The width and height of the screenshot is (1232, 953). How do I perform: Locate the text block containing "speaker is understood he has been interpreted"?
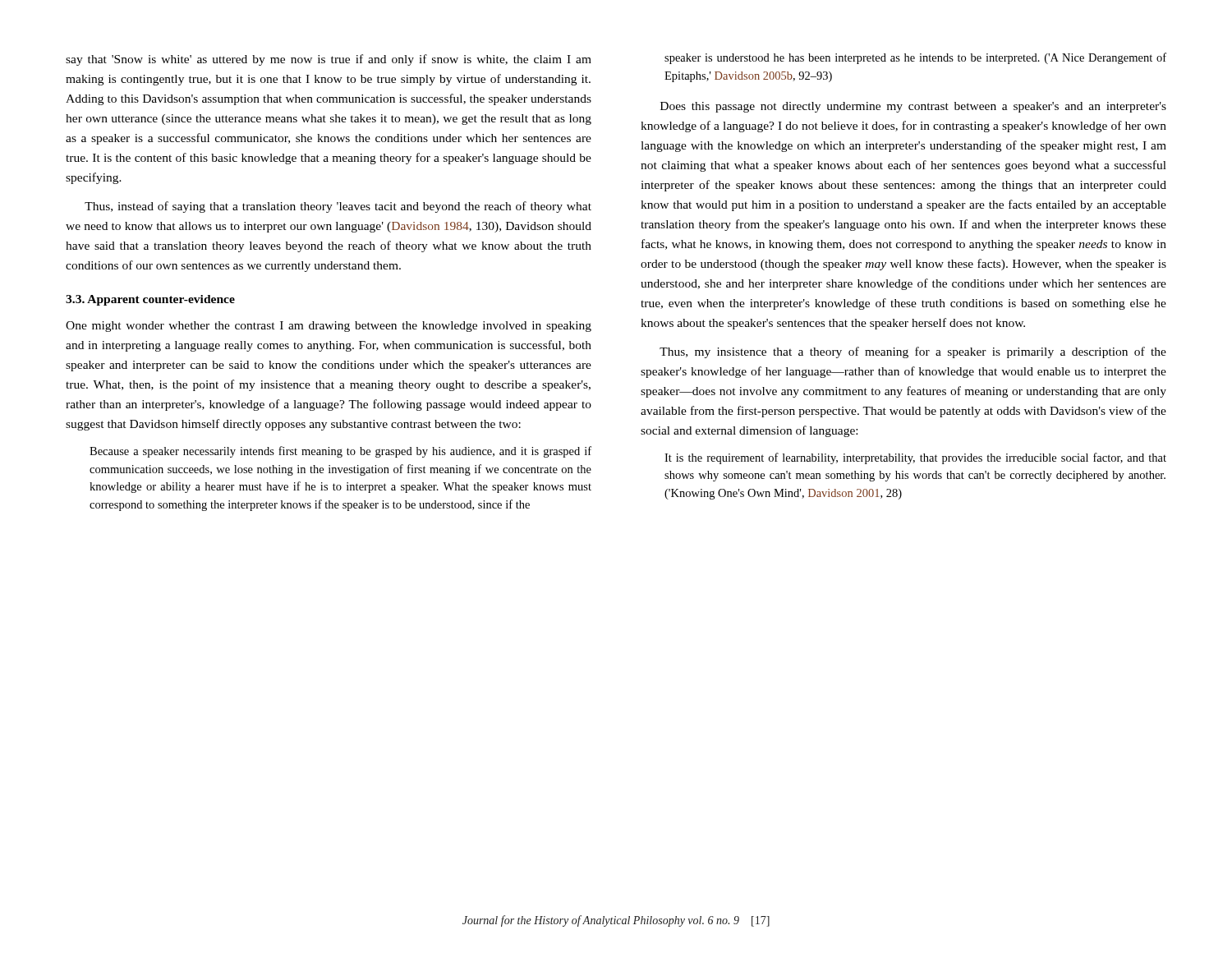coord(915,67)
